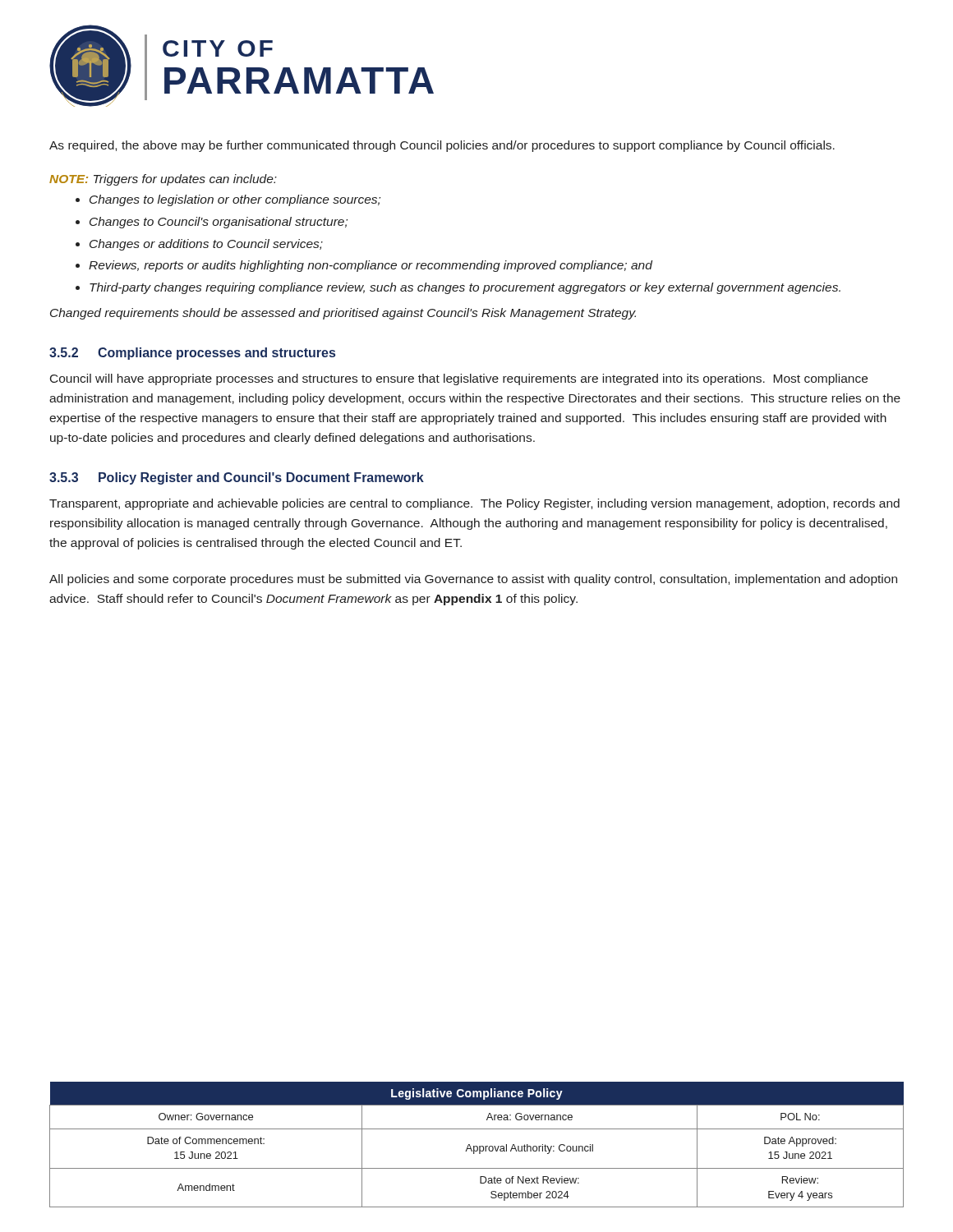Select the text block containing "Council will have appropriate processes"

click(475, 408)
